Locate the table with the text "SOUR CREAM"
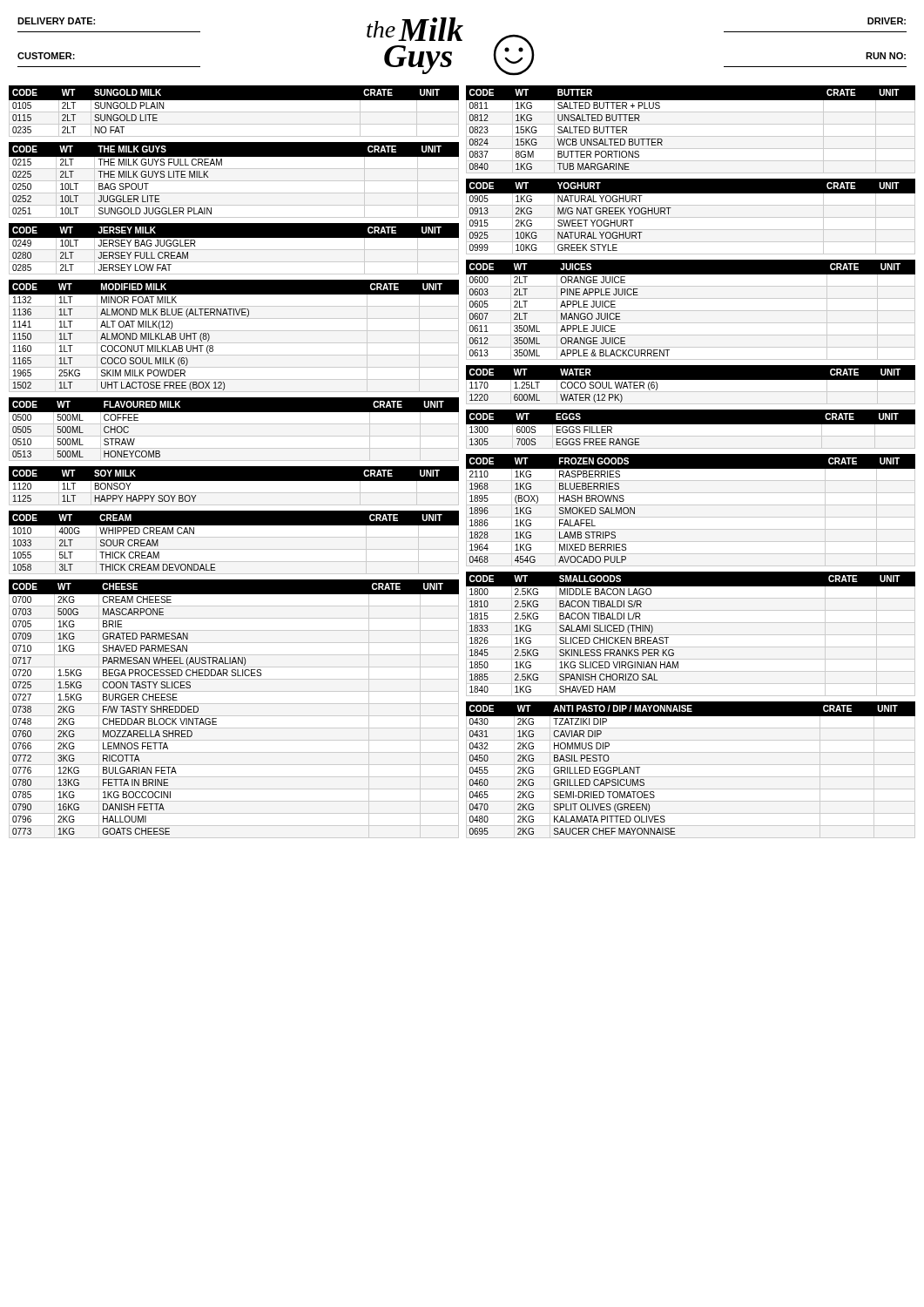The image size is (924, 1307). (234, 542)
